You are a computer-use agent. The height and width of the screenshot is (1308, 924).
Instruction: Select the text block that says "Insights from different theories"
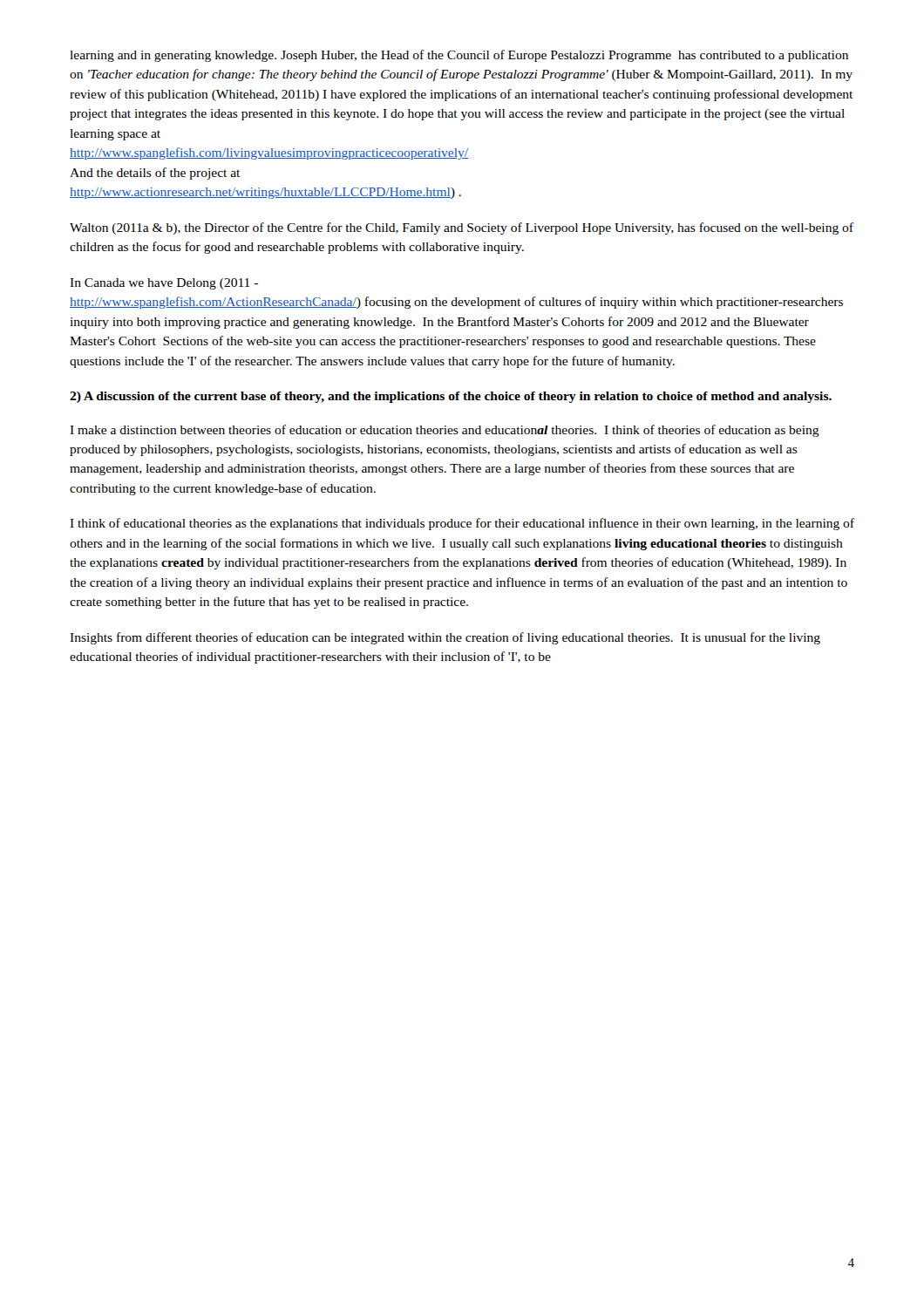tap(445, 647)
